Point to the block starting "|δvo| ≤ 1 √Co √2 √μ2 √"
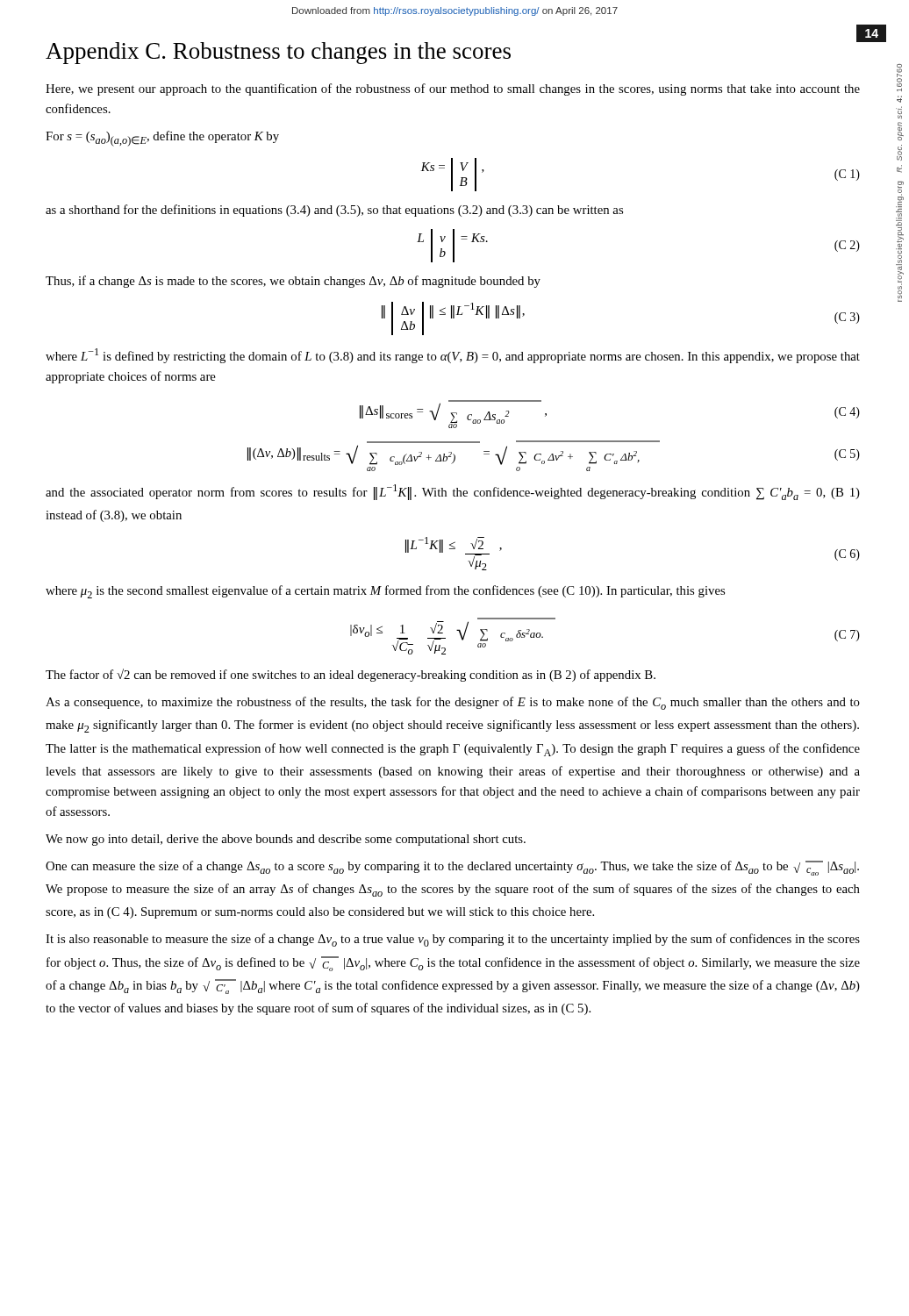Screen dimensions: 1316x909 tap(437, 638)
